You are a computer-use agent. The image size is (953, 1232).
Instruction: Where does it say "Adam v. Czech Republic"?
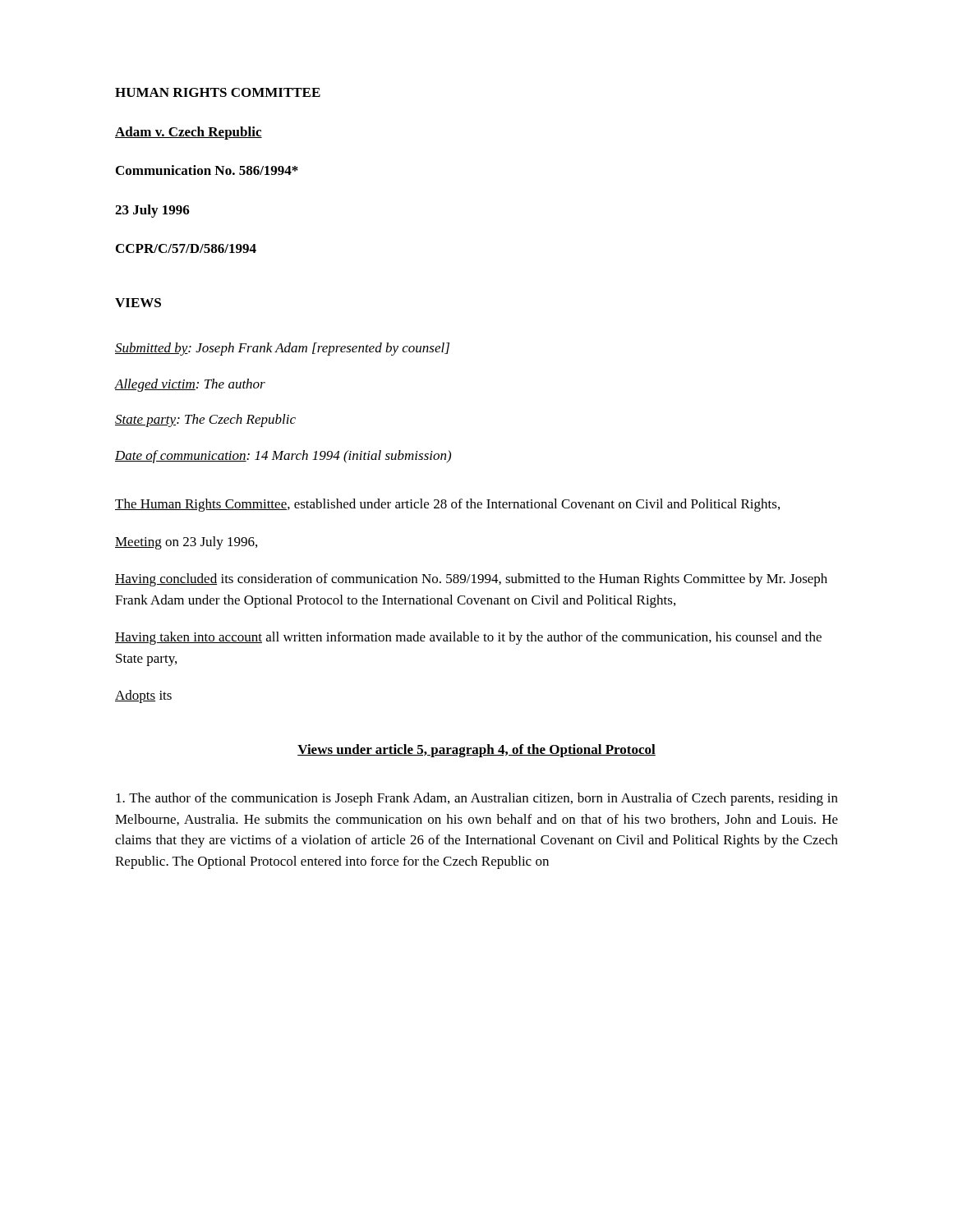tap(188, 131)
